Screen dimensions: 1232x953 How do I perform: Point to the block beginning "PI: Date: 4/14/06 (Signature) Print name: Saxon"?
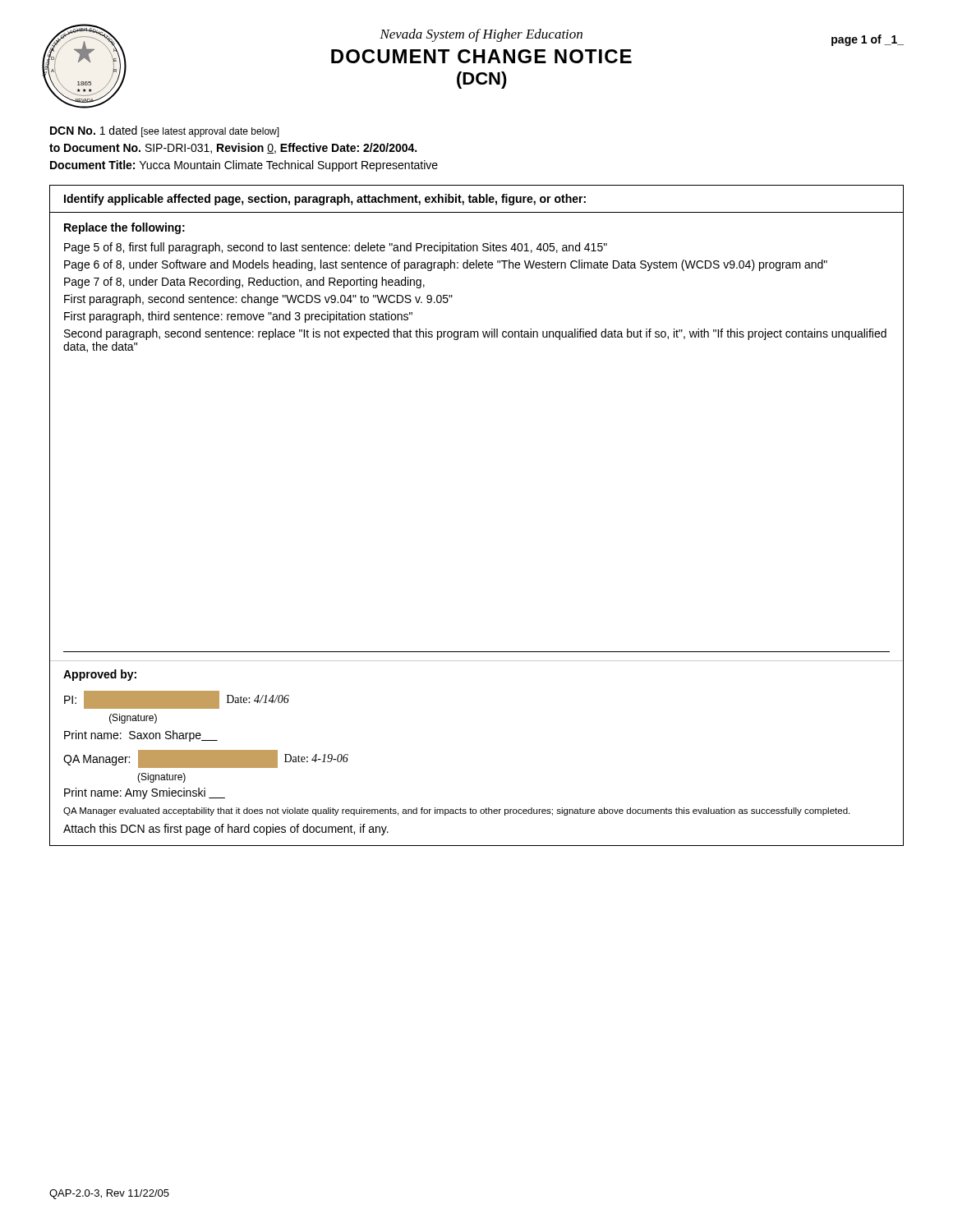point(177,700)
